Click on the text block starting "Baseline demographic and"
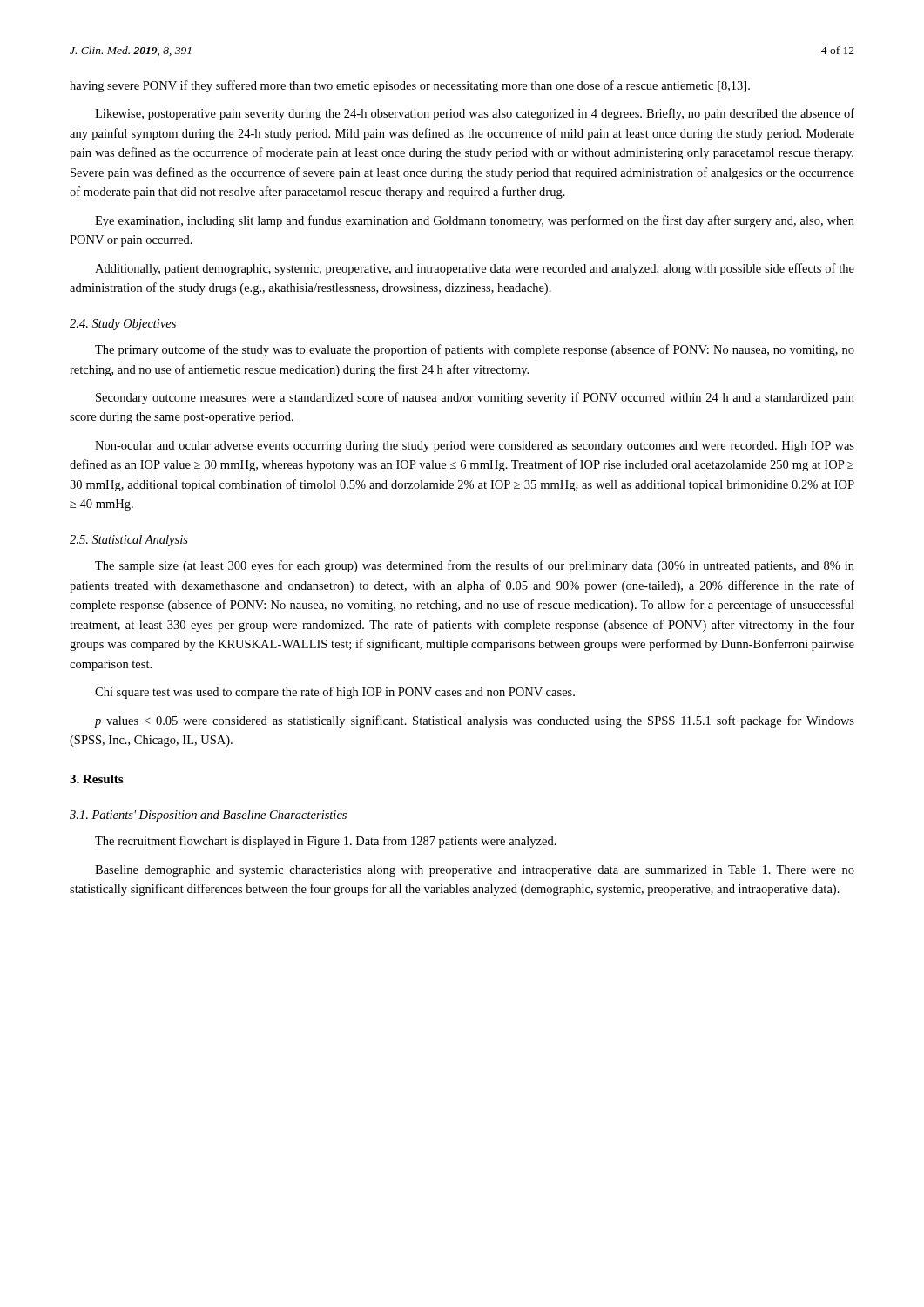924x1307 pixels. (x=462, y=879)
